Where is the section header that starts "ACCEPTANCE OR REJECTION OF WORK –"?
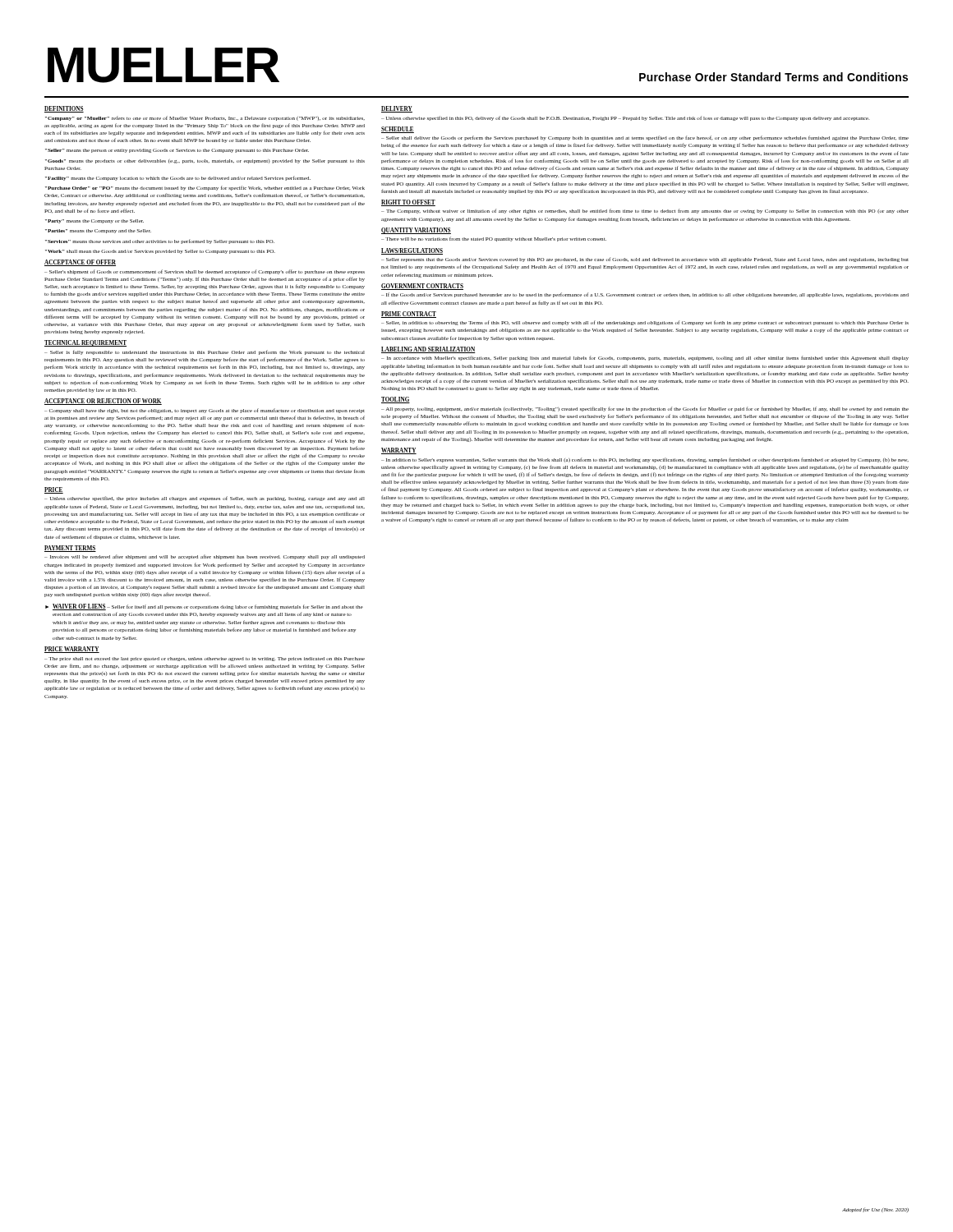The image size is (953, 1232). point(205,441)
